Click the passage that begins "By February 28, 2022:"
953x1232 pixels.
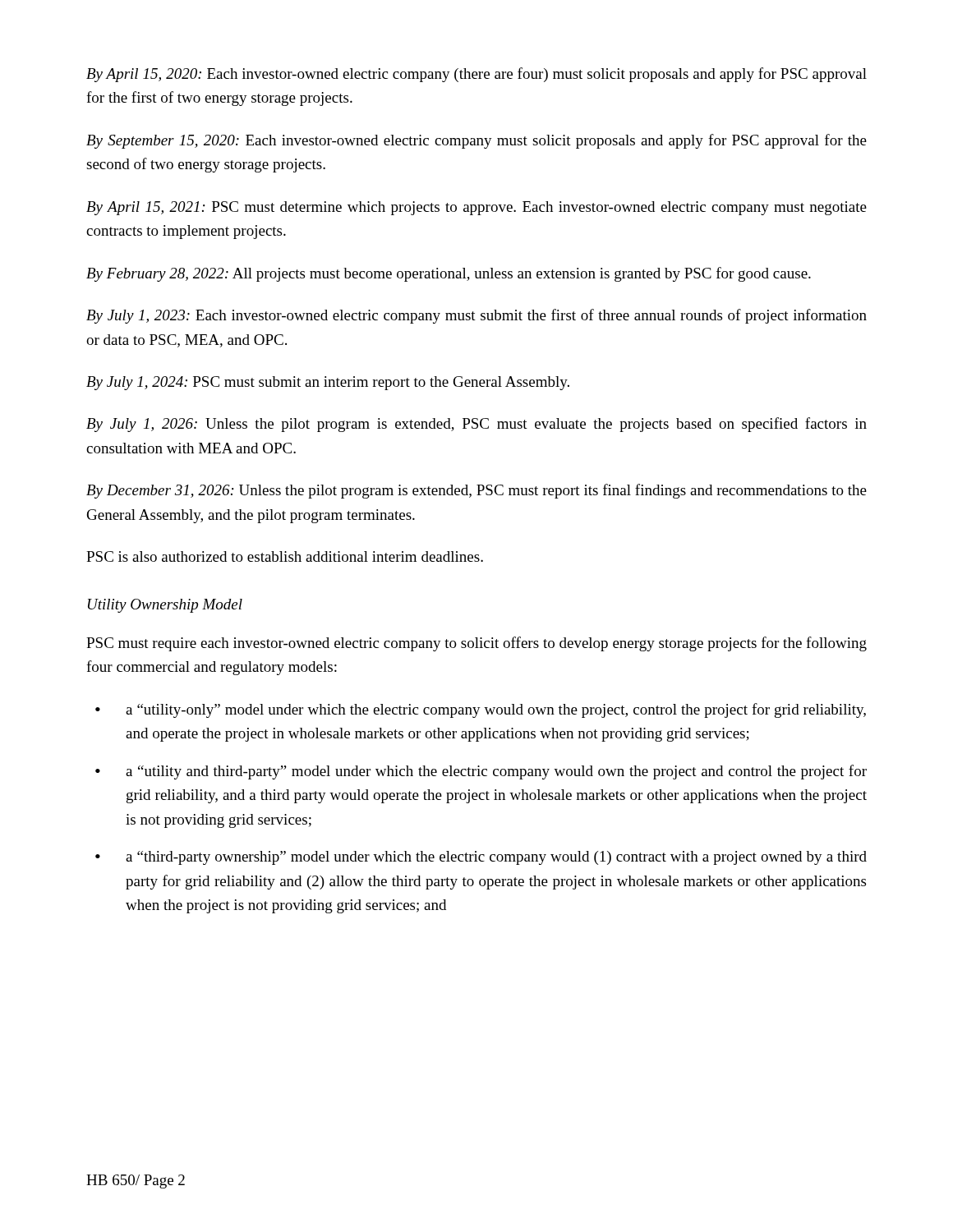click(x=449, y=273)
